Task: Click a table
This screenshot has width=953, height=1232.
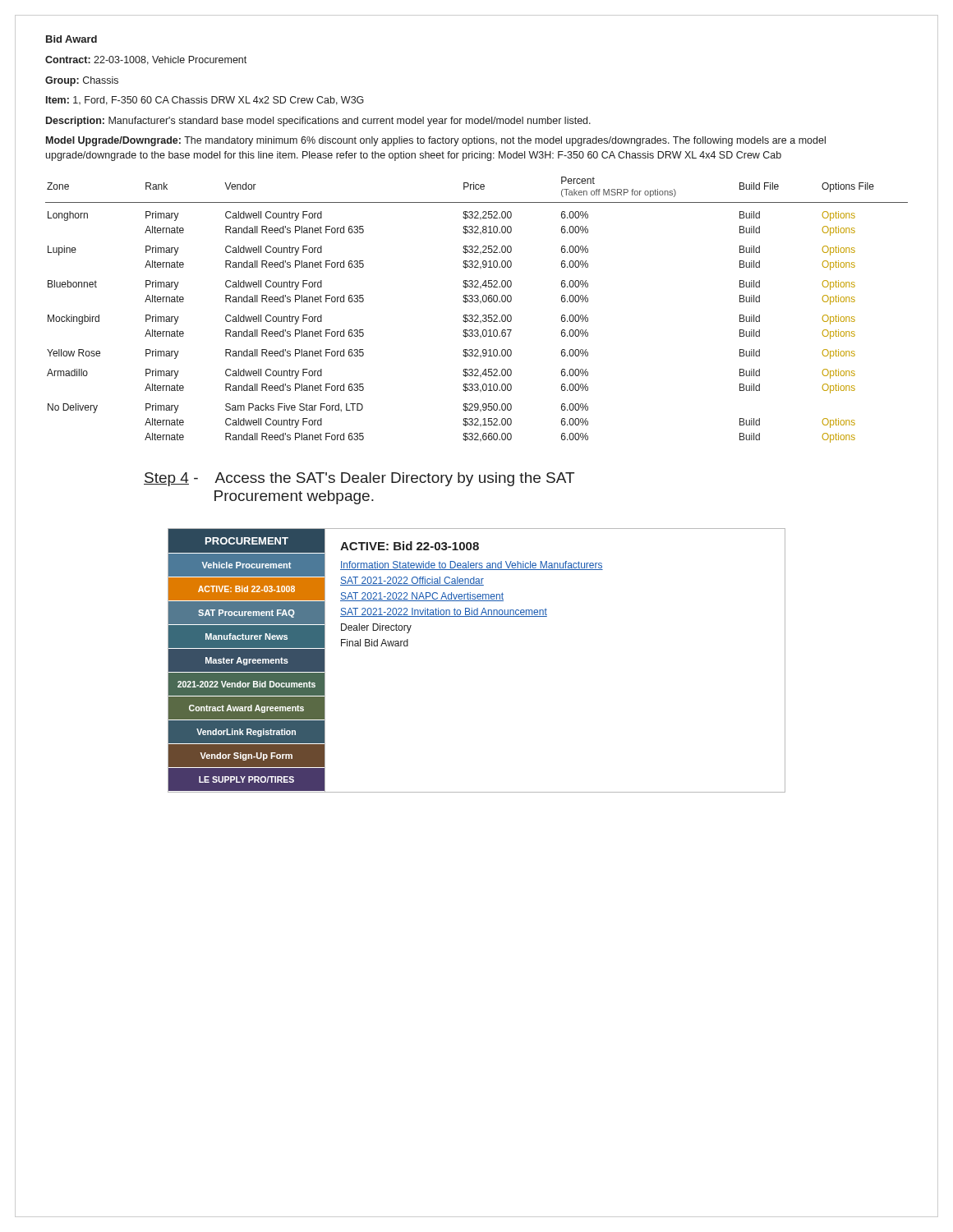Action: pos(476,308)
